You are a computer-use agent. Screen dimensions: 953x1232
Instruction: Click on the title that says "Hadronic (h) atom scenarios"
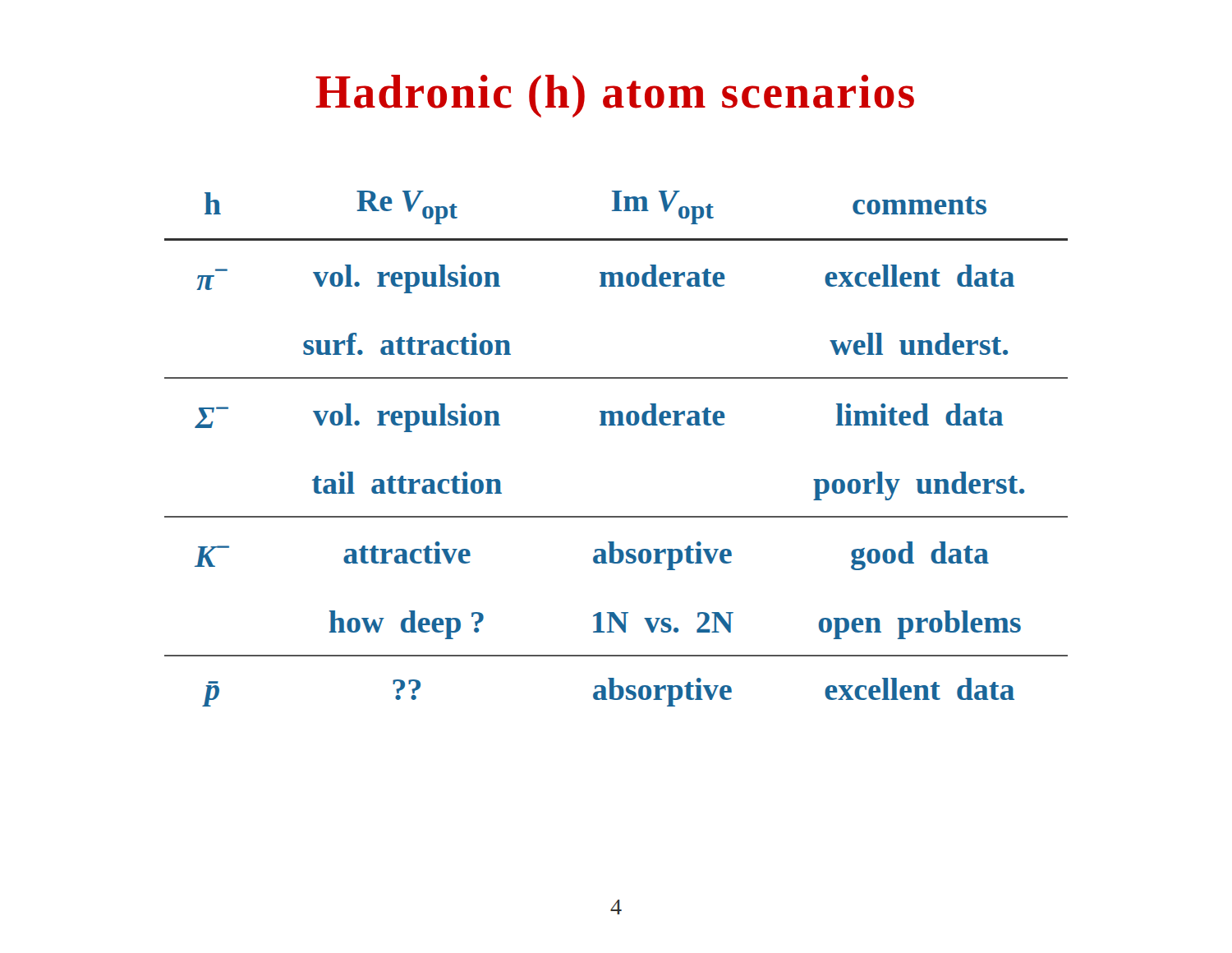pos(616,92)
